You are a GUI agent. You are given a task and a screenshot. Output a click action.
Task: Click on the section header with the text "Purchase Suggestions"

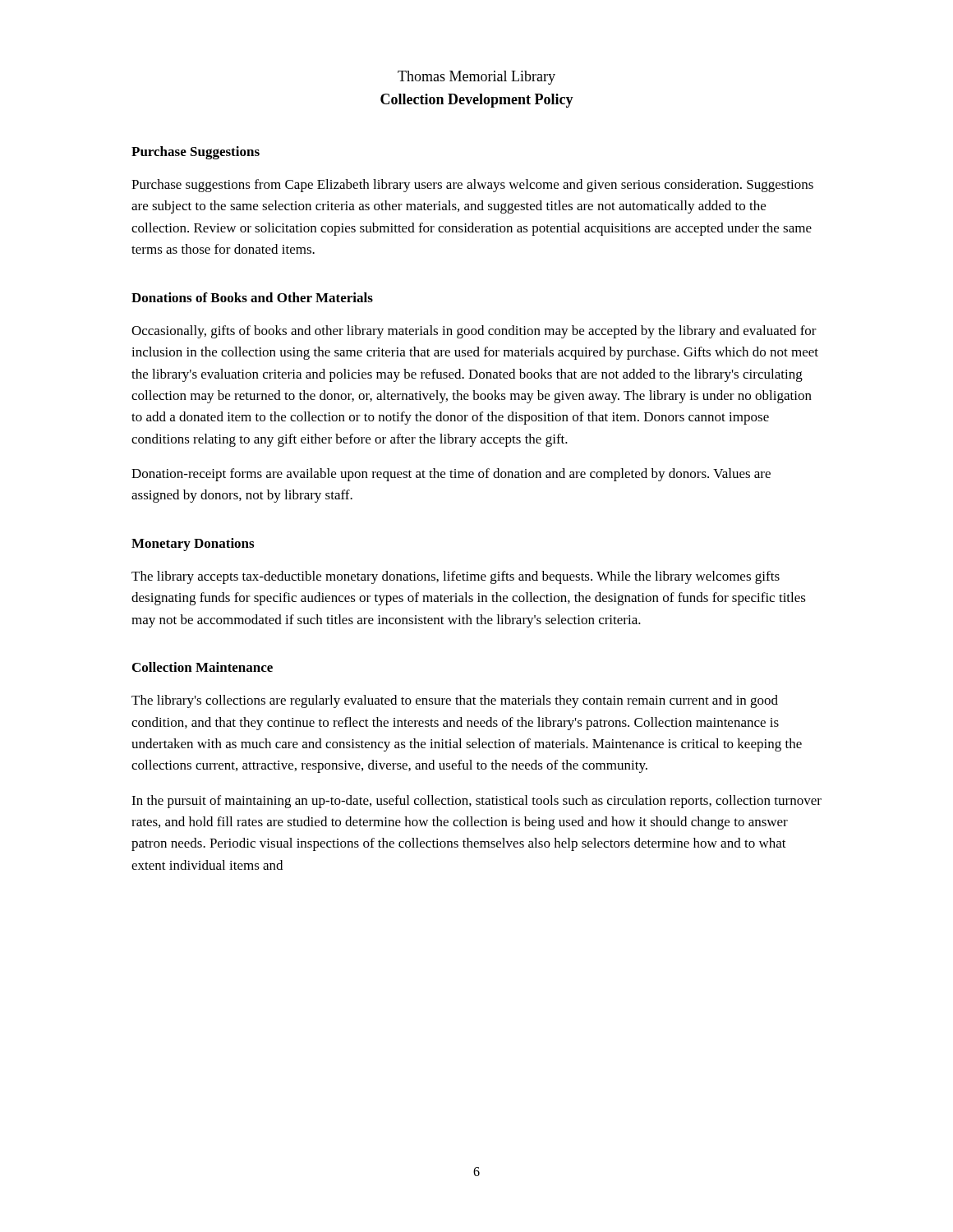(196, 151)
